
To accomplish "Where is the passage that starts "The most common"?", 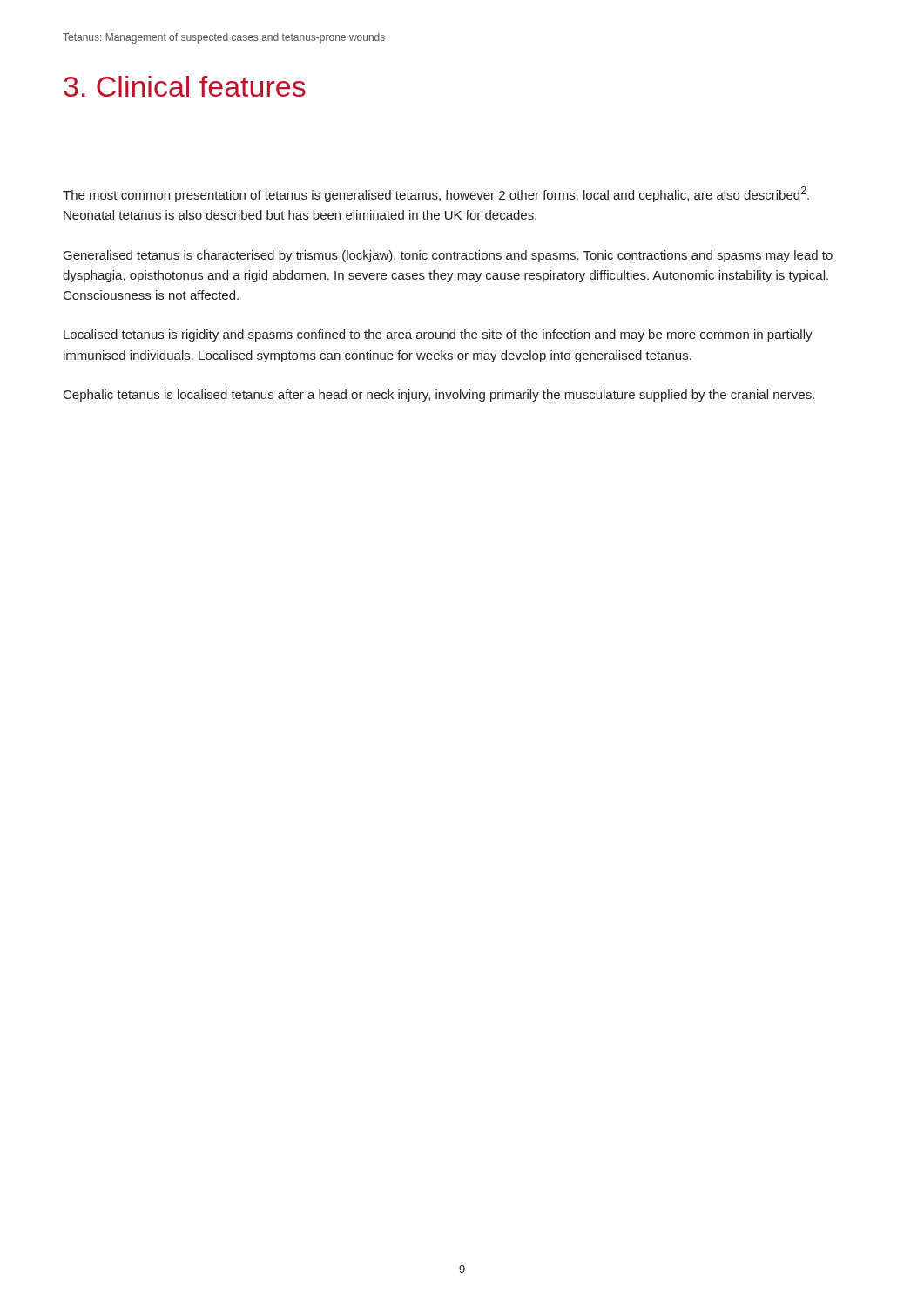I will click(x=462, y=204).
